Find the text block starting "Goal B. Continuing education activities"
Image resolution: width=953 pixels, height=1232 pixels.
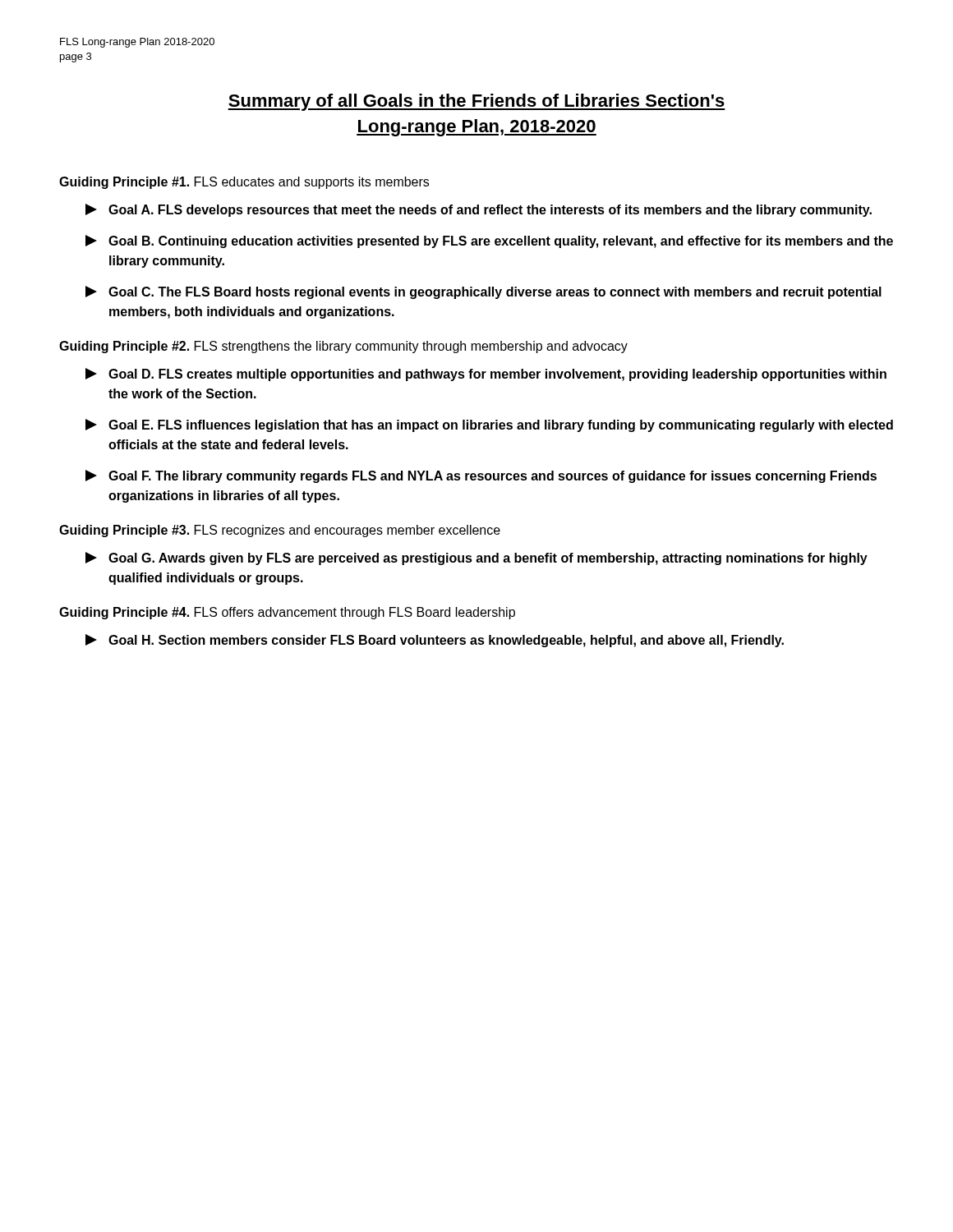coord(490,251)
